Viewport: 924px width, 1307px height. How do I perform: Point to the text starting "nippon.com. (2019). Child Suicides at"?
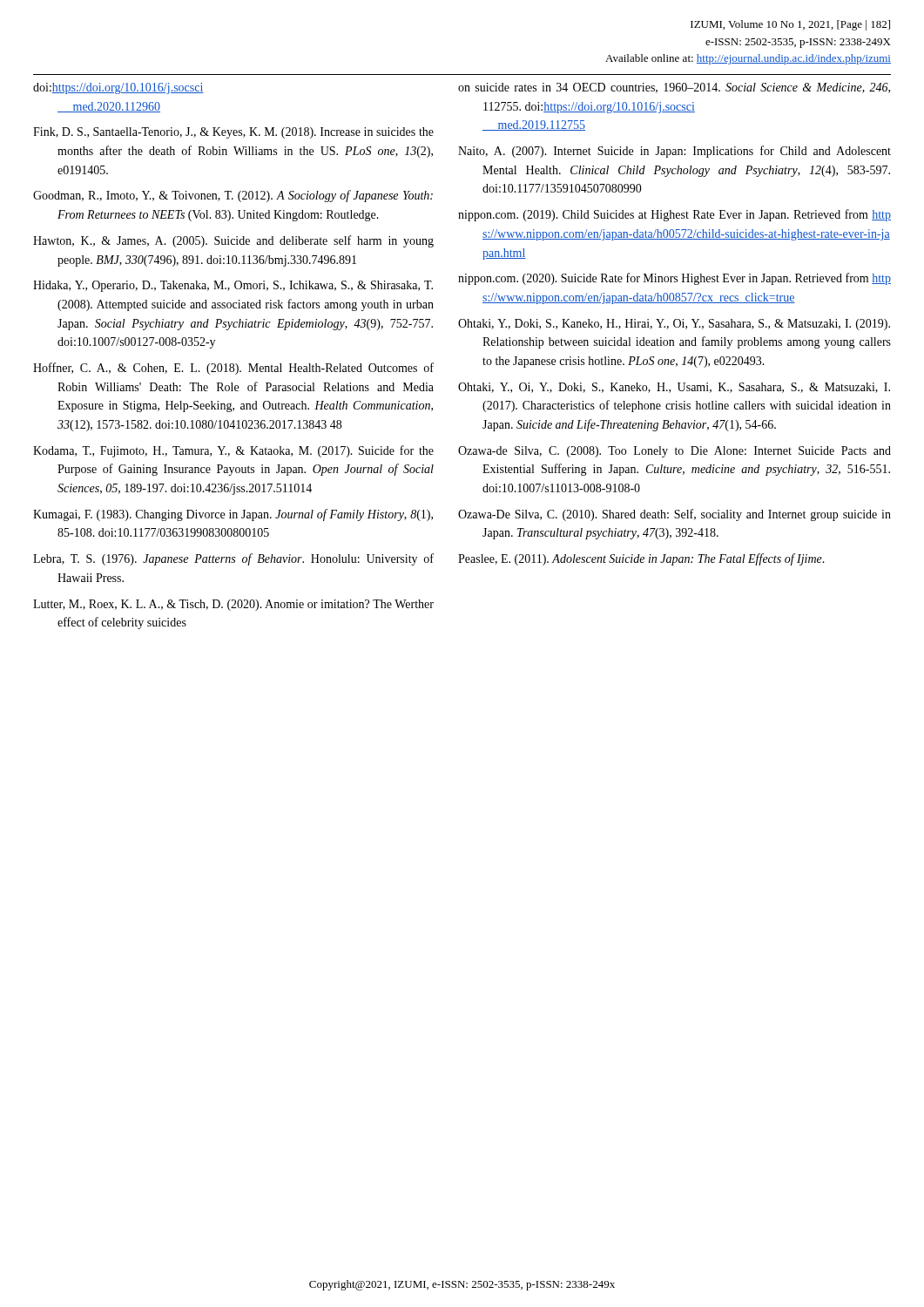tap(675, 234)
